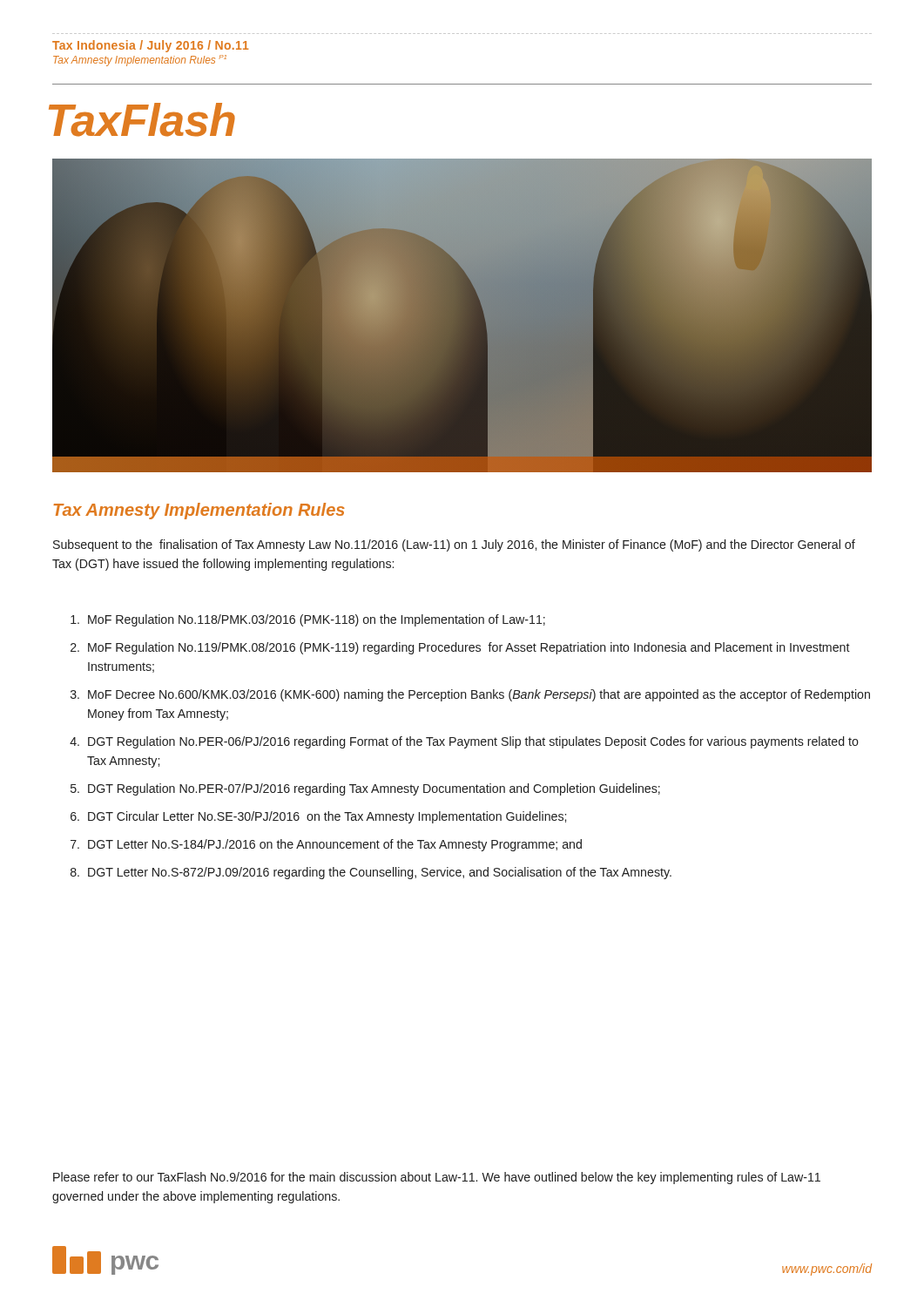Locate the block starting "5. DGT Regulation No.PER-07/PJ/2016 regarding Tax Amnesty Documentation"

click(x=462, y=789)
